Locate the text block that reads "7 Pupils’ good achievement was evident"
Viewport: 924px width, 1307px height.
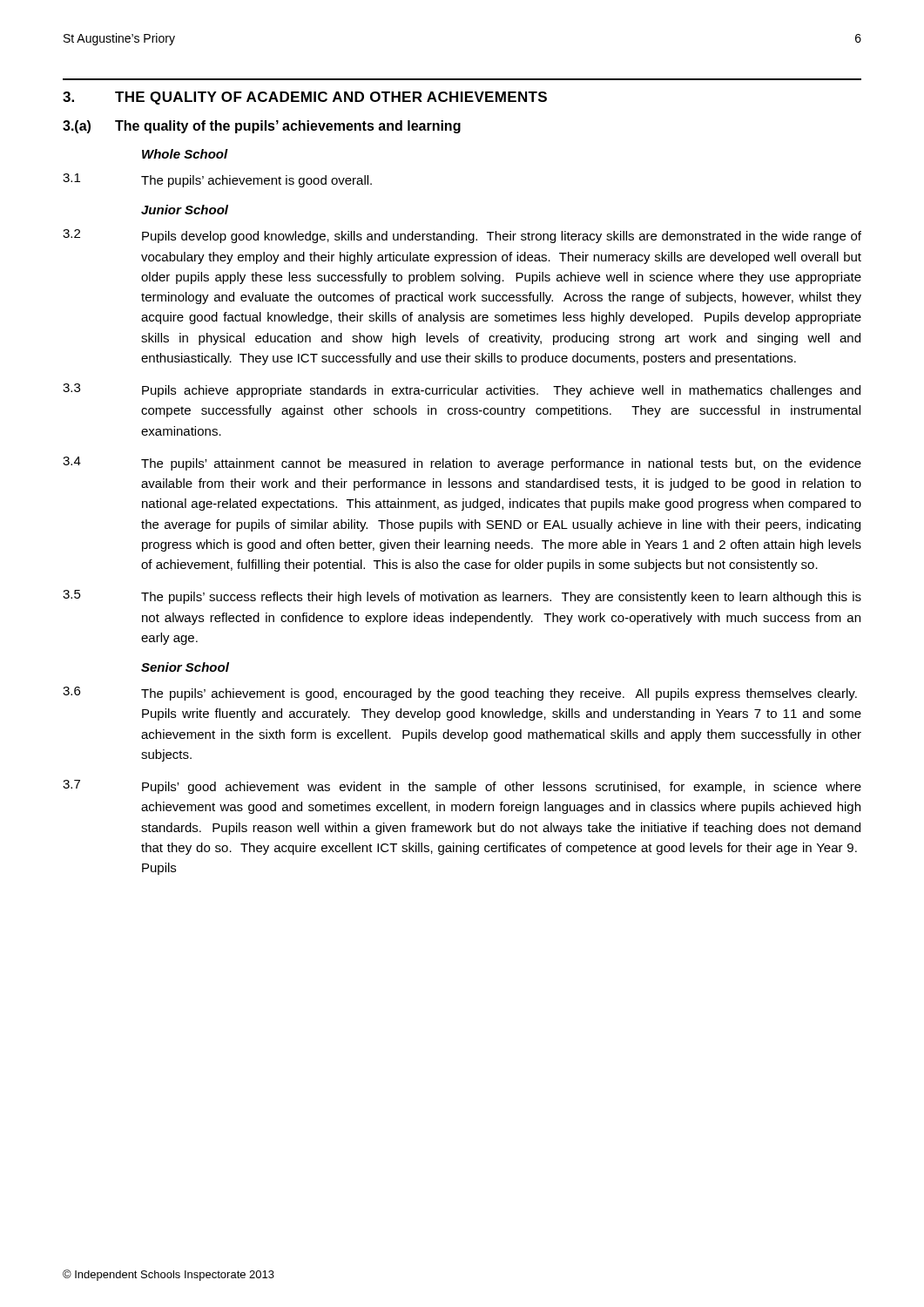pos(462,827)
